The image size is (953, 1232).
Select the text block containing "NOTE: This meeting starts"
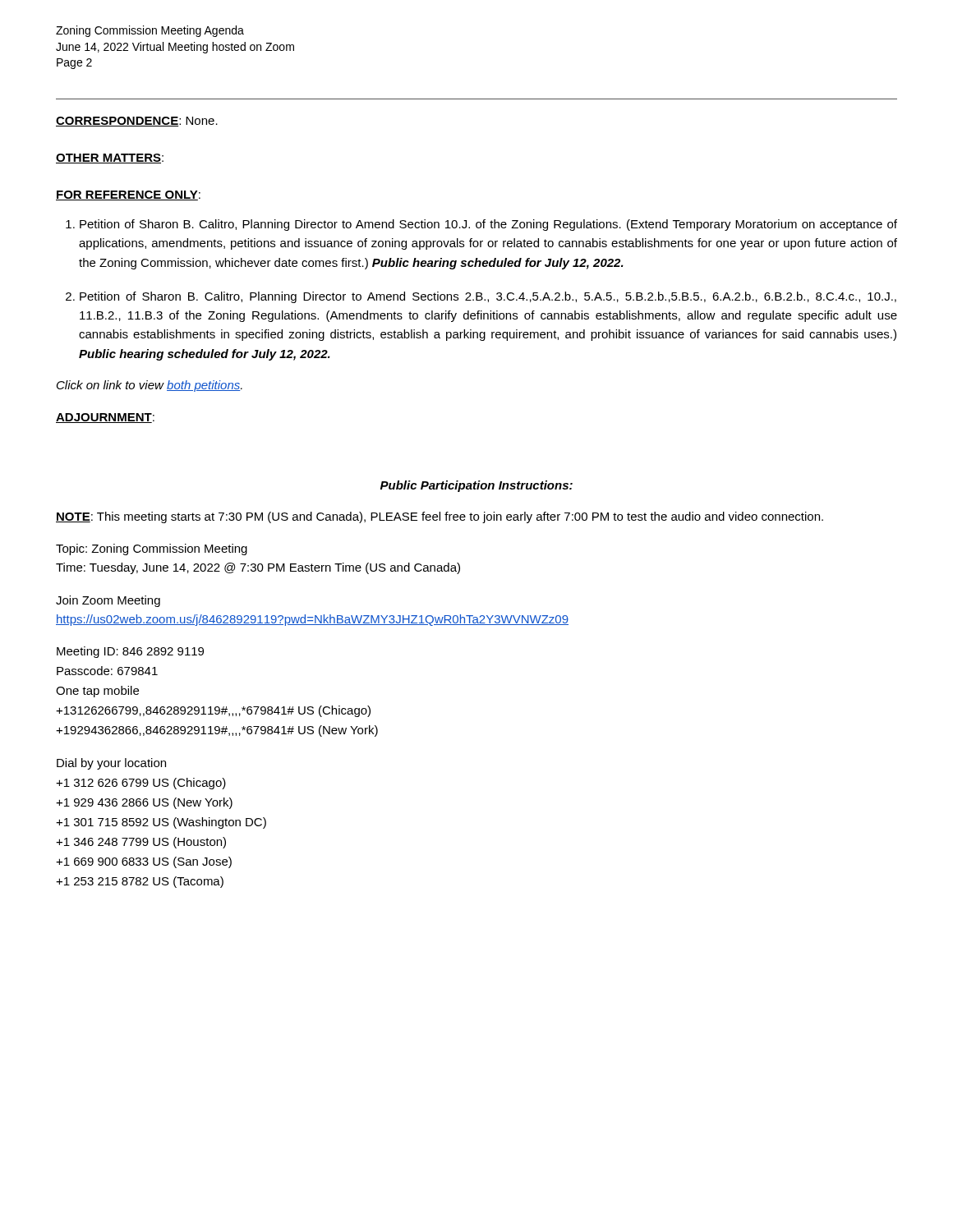[440, 516]
